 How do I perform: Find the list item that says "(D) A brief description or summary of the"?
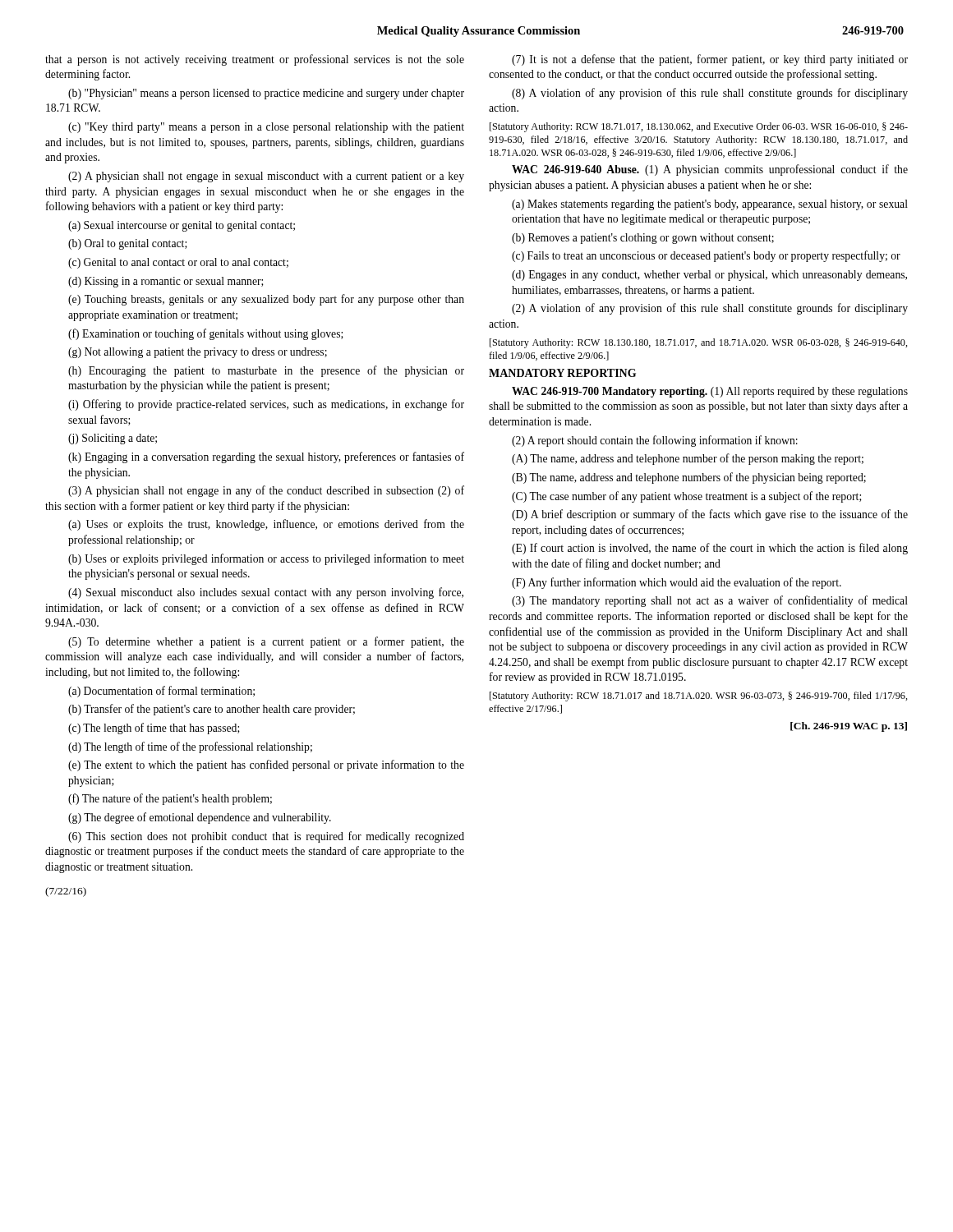(698, 523)
